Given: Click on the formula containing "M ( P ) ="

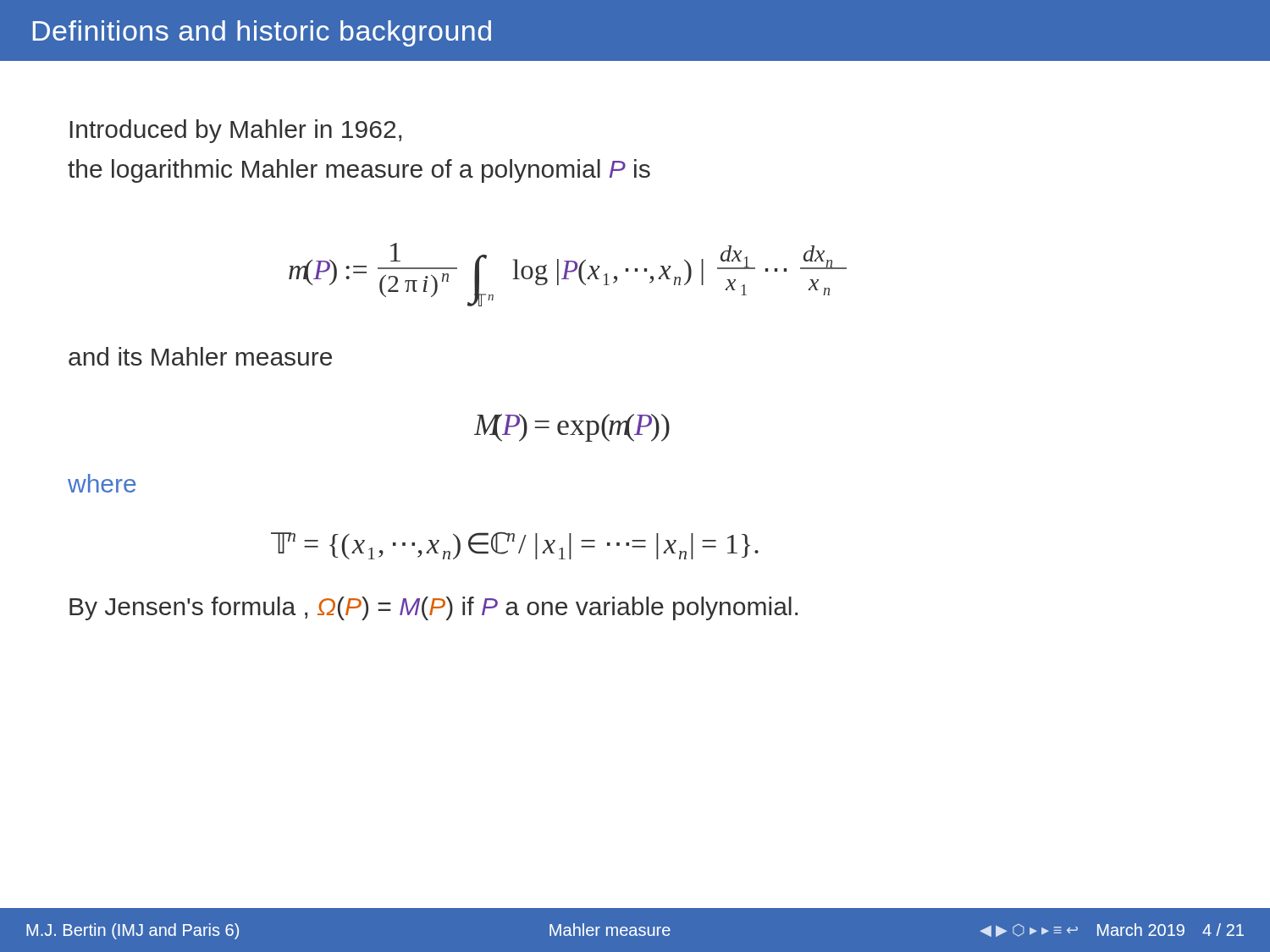Looking at the screenshot, I should click(x=635, y=423).
